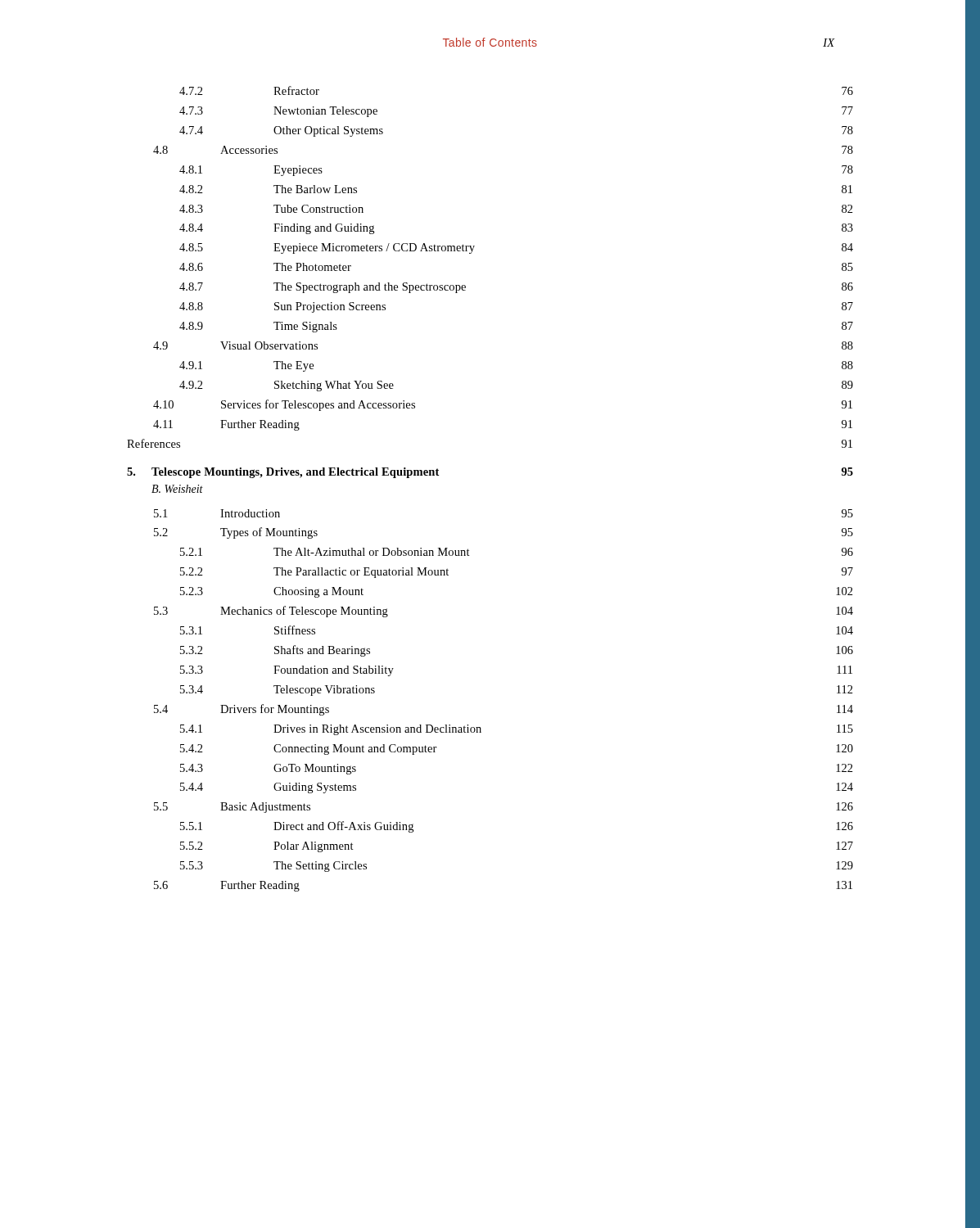Where does it say "5.6 Further Reading 131"?

[x=165, y=885]
